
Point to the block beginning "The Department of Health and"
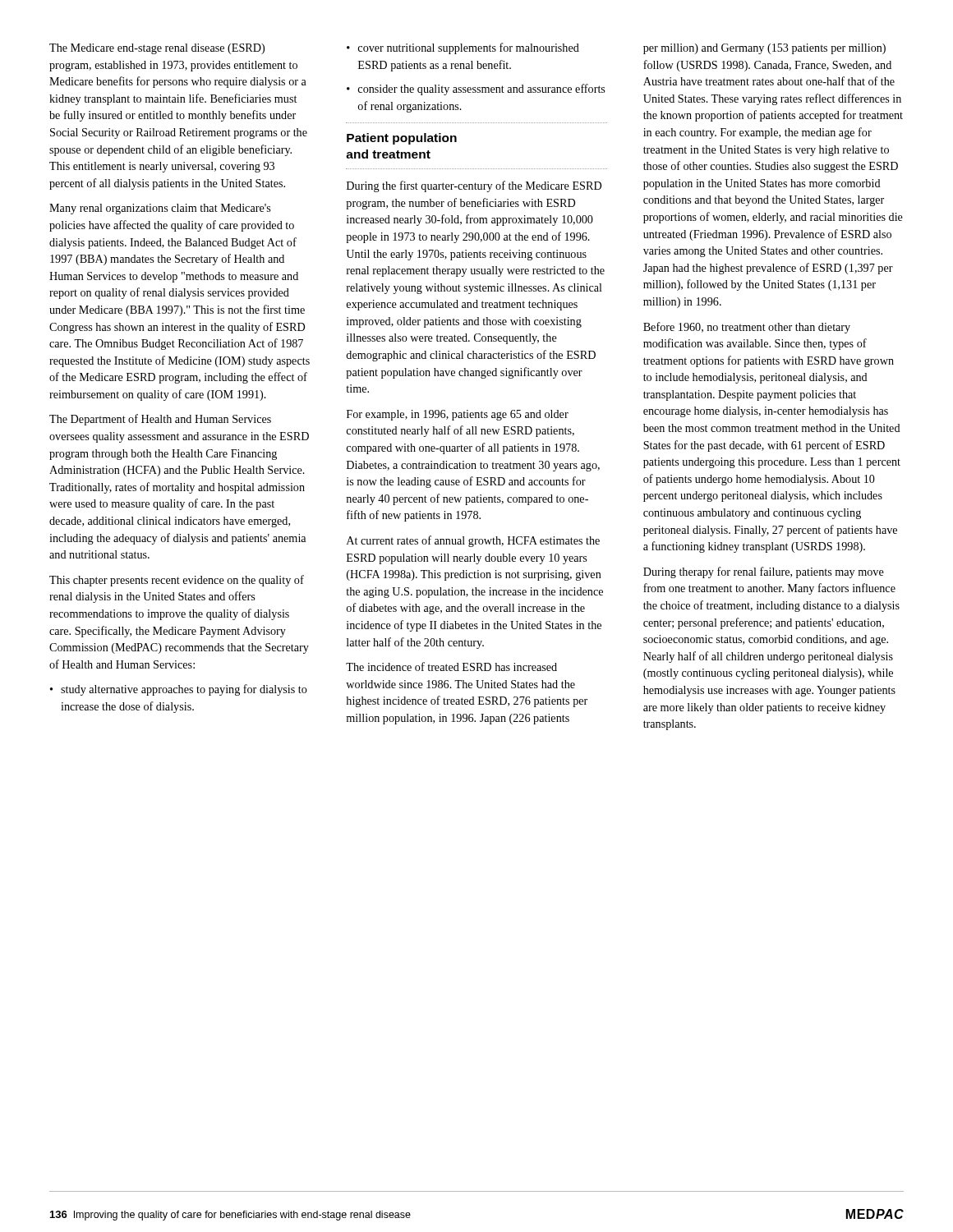tap(180, 487)
